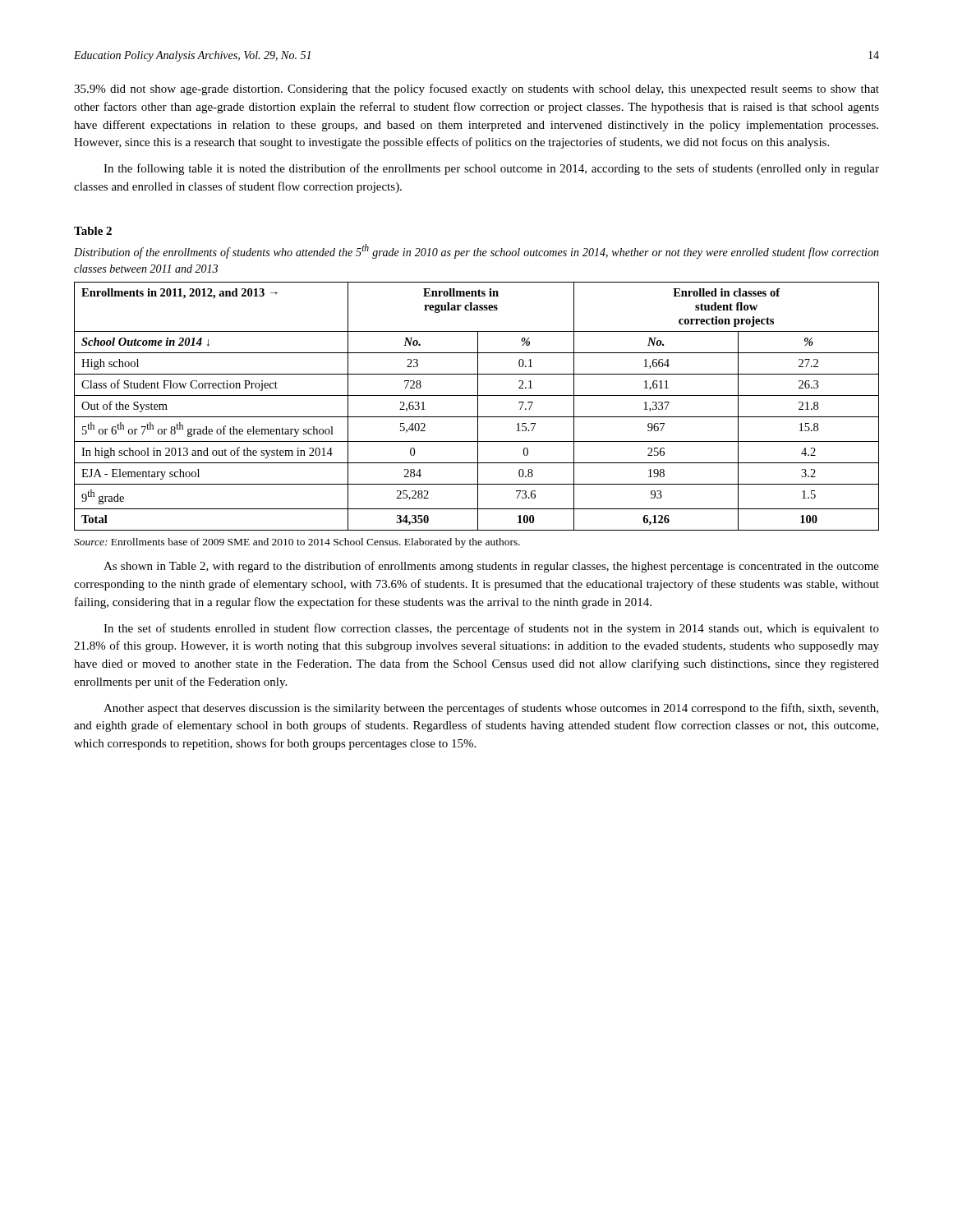Select the table

pos(476,406)
